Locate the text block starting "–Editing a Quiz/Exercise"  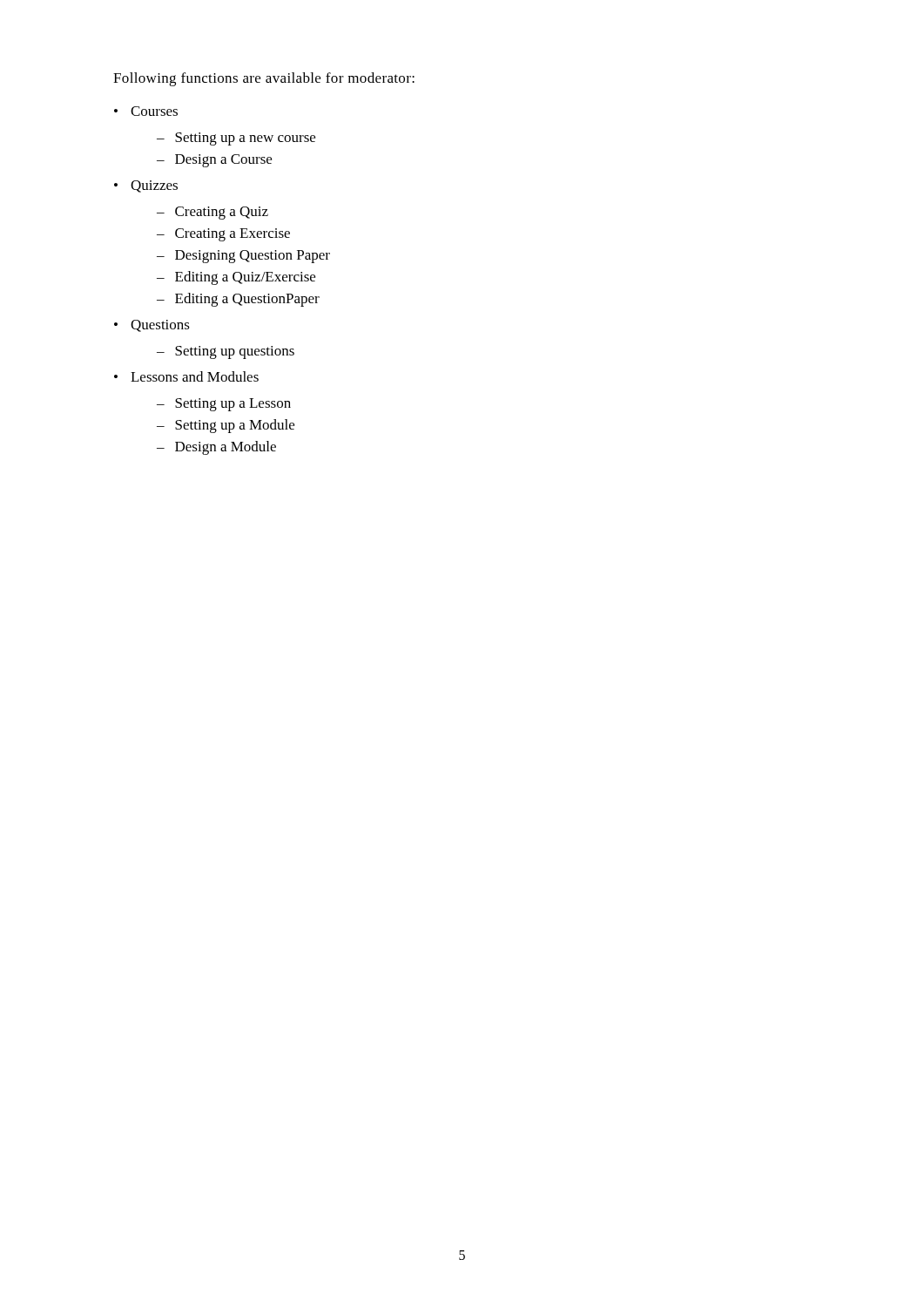tap(236, 277)
